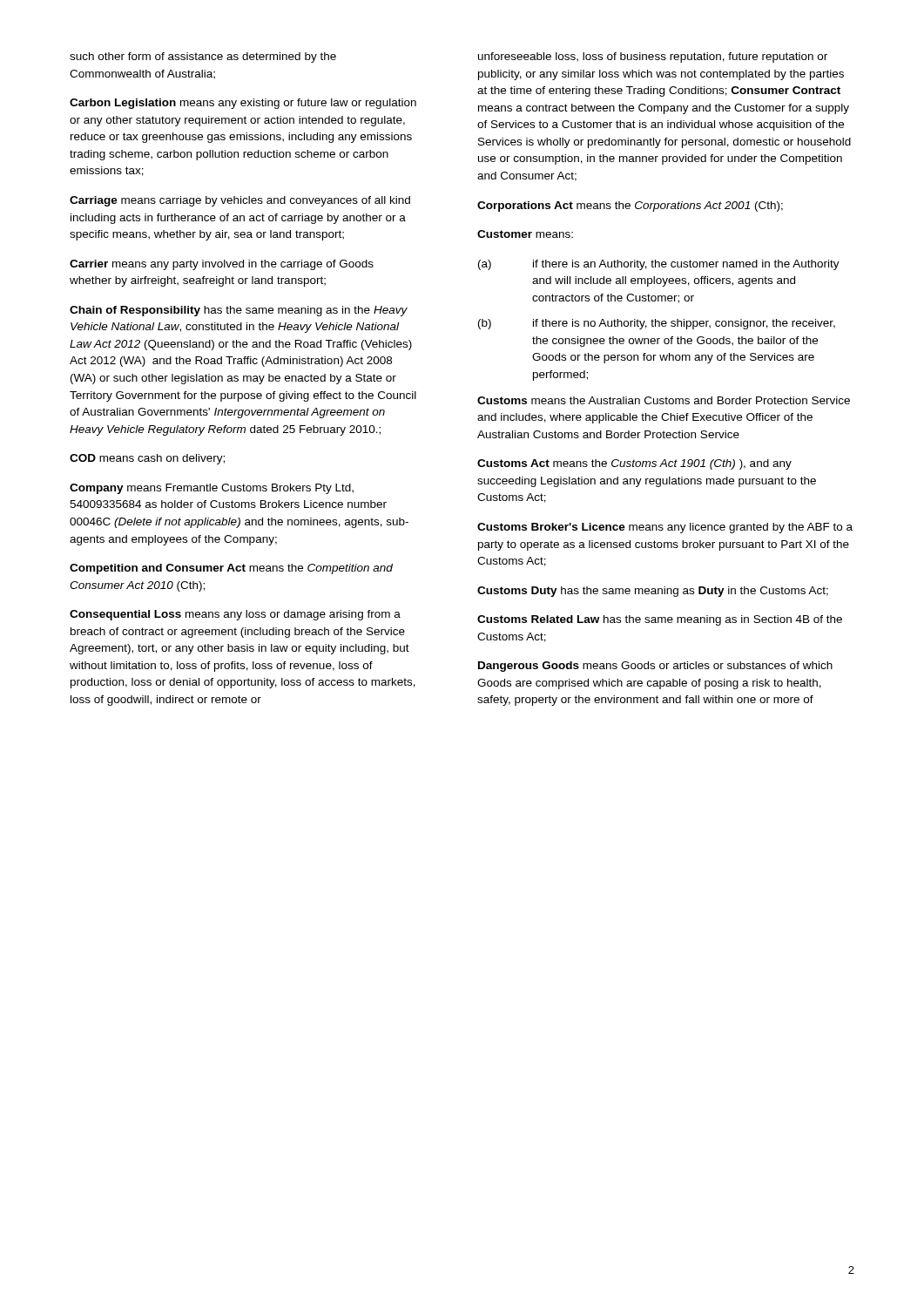Find the block on this page that starts "Carbon Legislation means any existing or future law"
Screen dimensions: 1307x924
[244, 137]
